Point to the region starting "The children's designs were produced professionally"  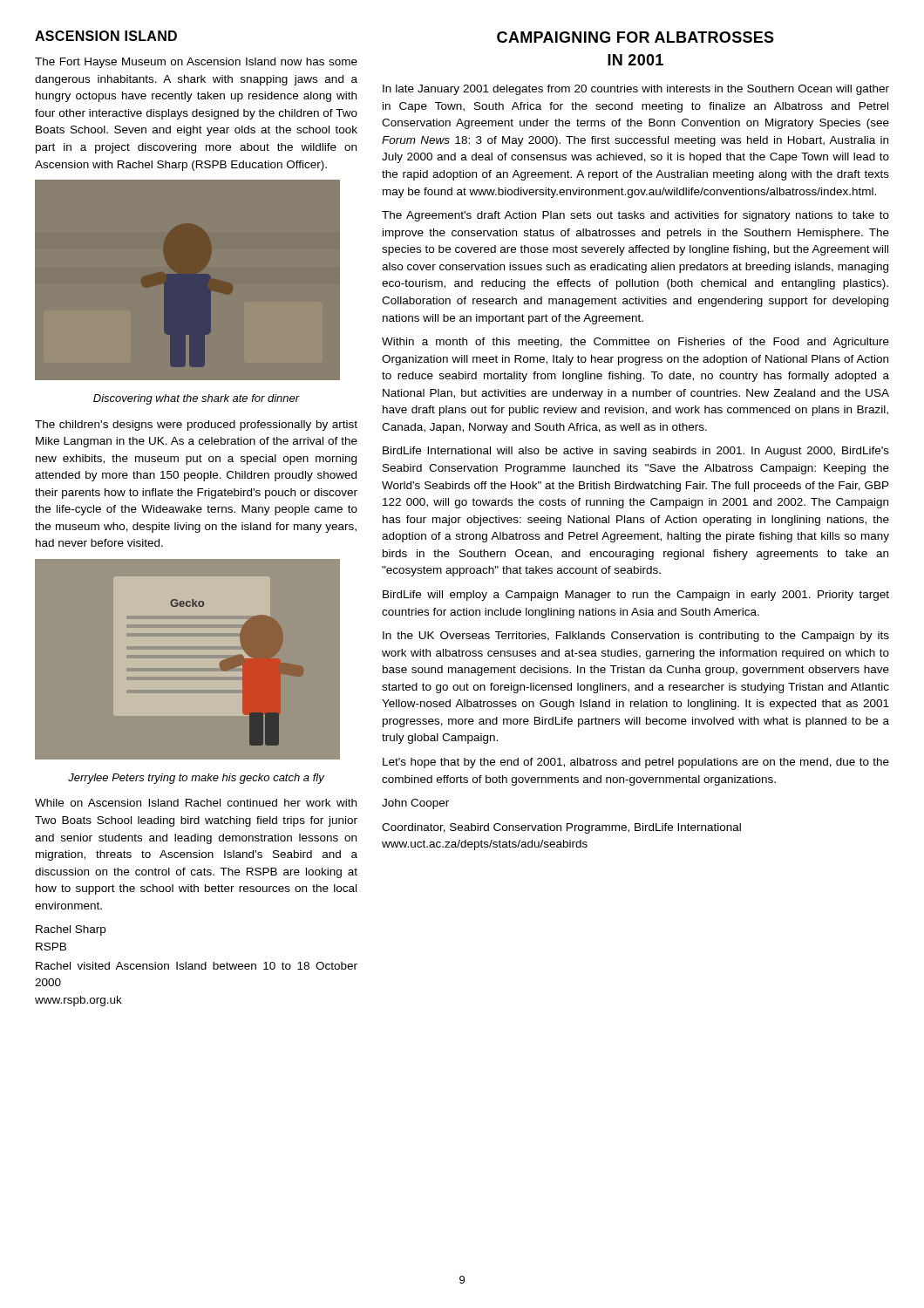[x=196, y=484]
